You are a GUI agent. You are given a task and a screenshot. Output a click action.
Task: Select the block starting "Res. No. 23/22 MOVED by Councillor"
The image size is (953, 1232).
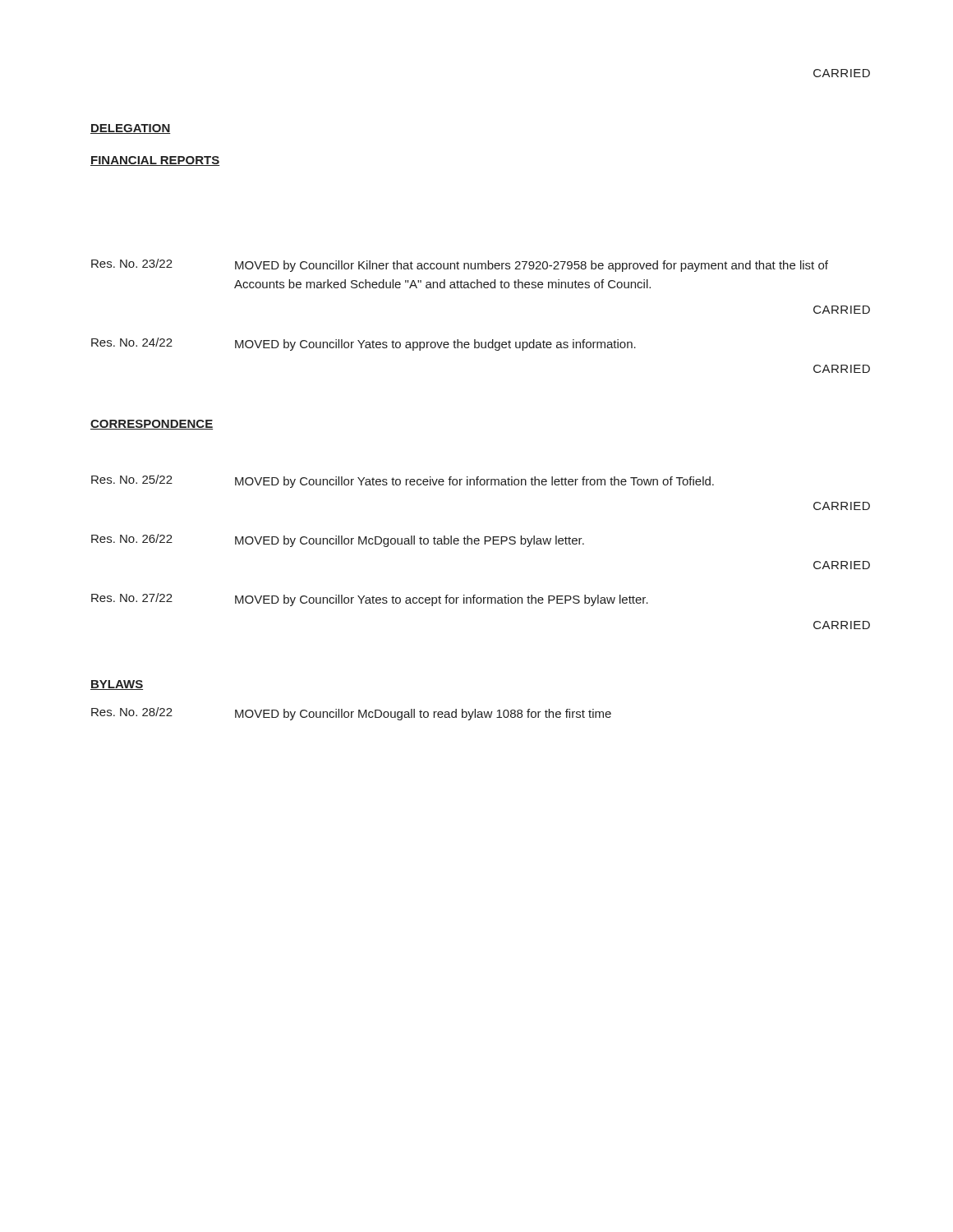coord(481,274)
